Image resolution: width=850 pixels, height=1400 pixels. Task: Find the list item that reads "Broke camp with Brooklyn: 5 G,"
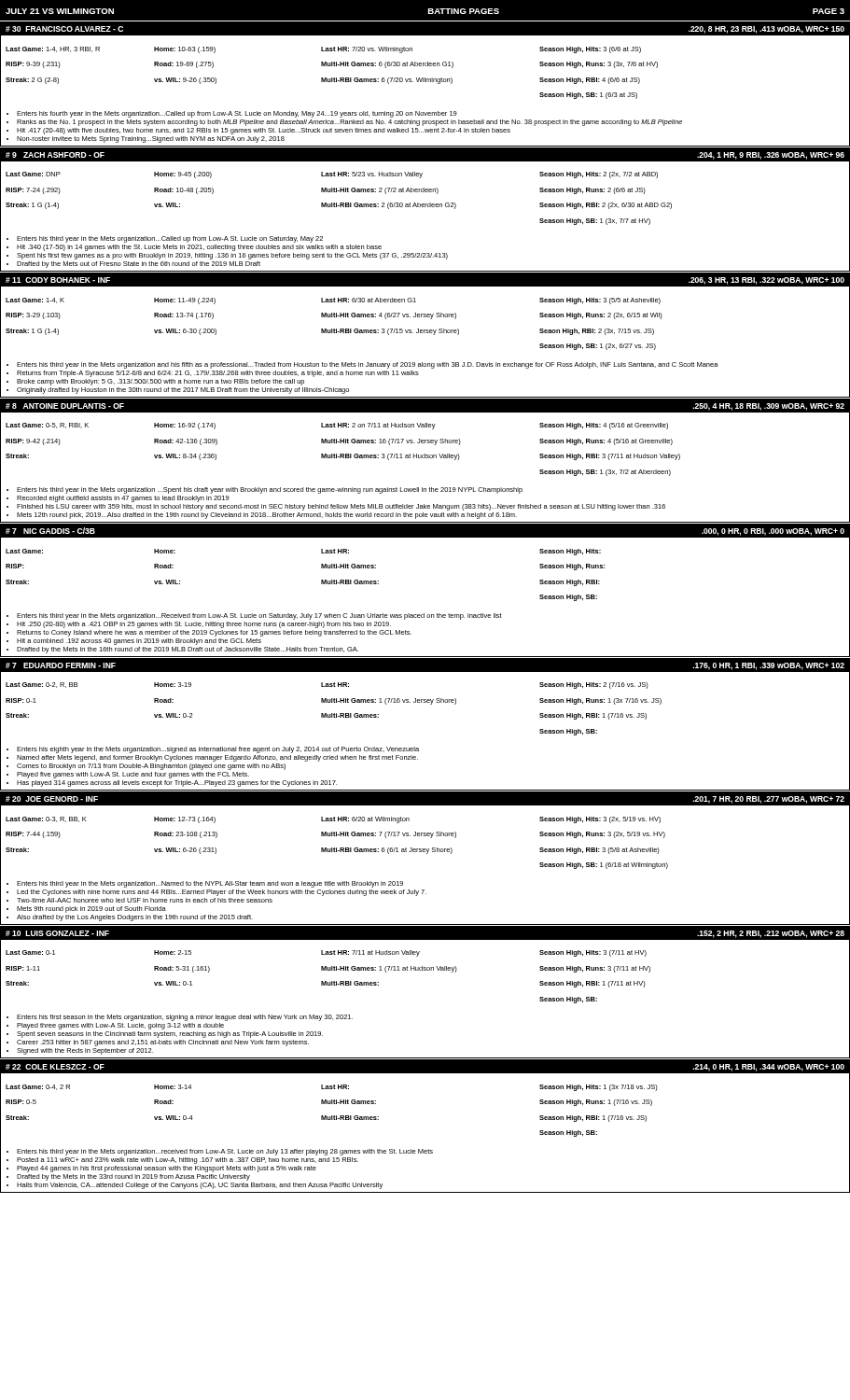click(161, 381)
